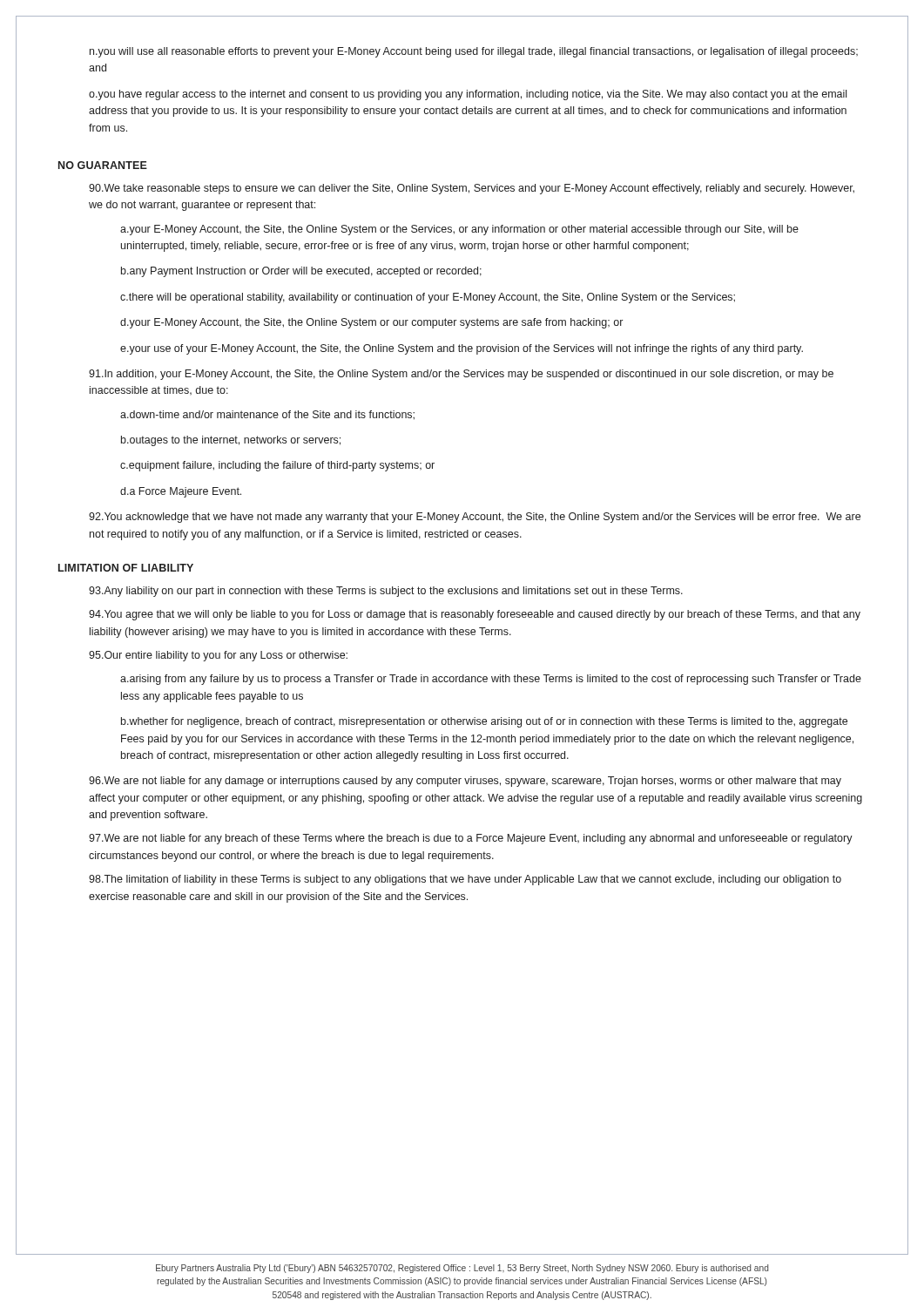Click on the passage starting "Our entire liability to you"

(x=219, y=655)
